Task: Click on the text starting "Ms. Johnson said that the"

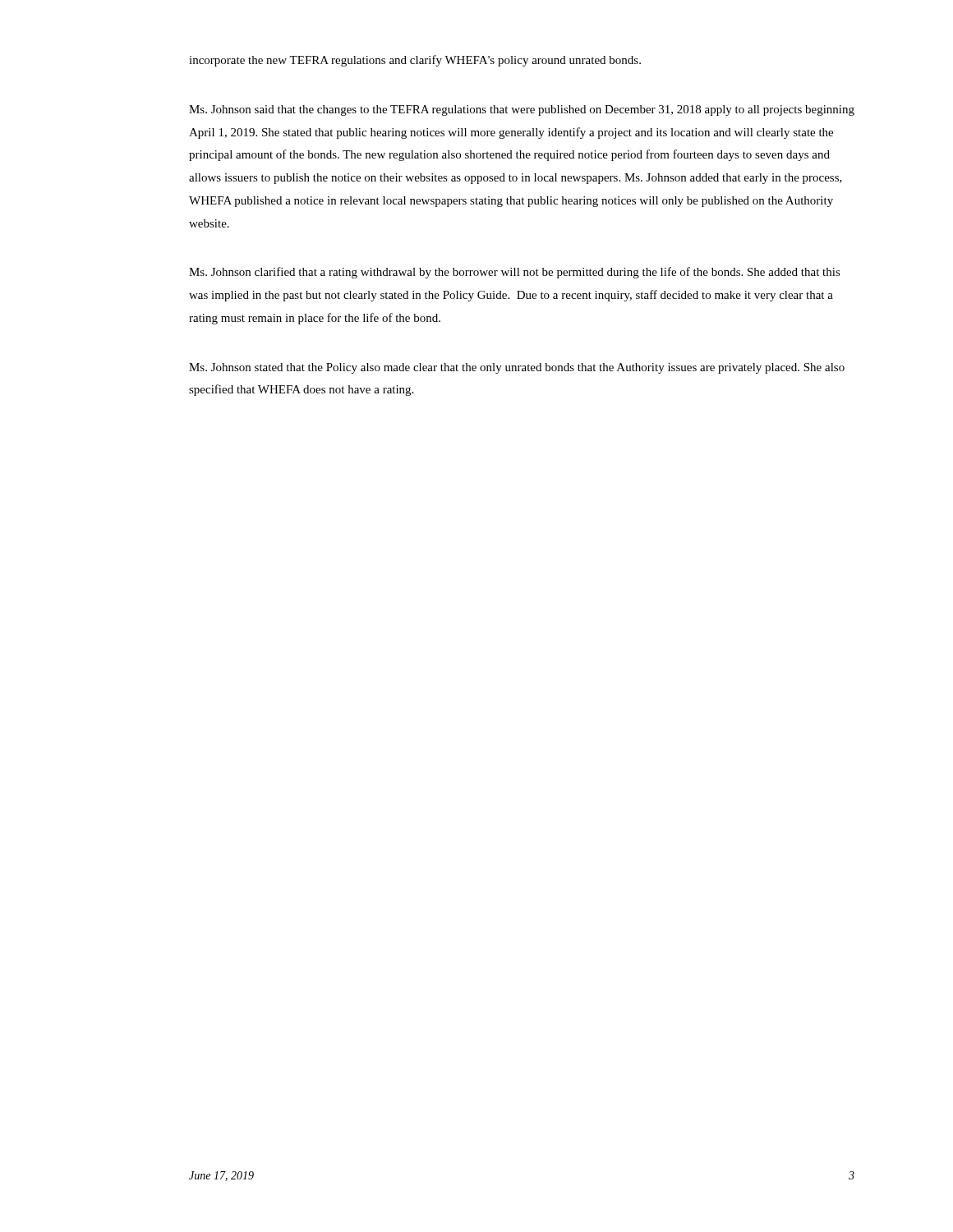Action: 522,166
